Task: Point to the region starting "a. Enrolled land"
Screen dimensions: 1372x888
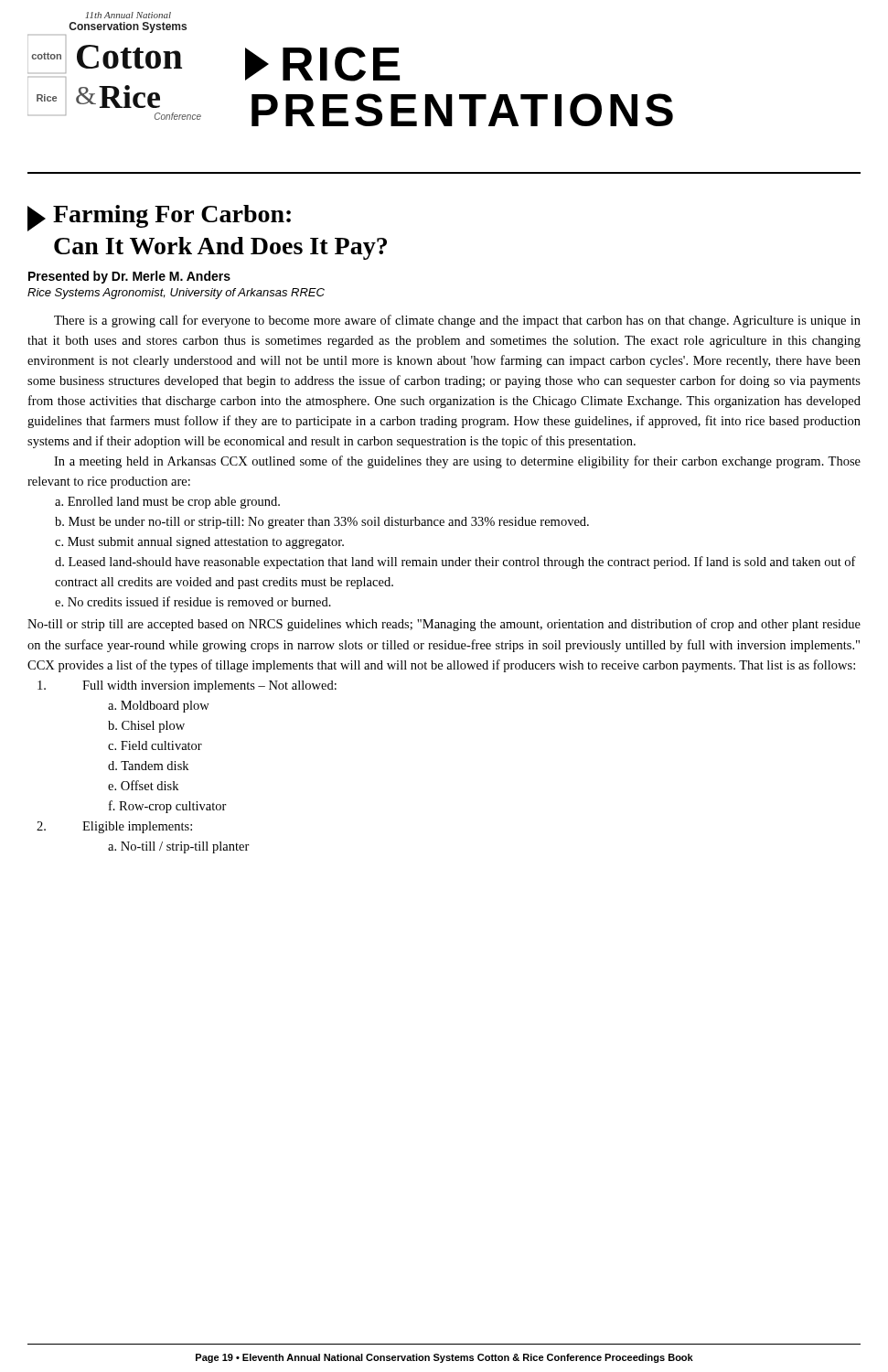Action: (x=168, y=502)
